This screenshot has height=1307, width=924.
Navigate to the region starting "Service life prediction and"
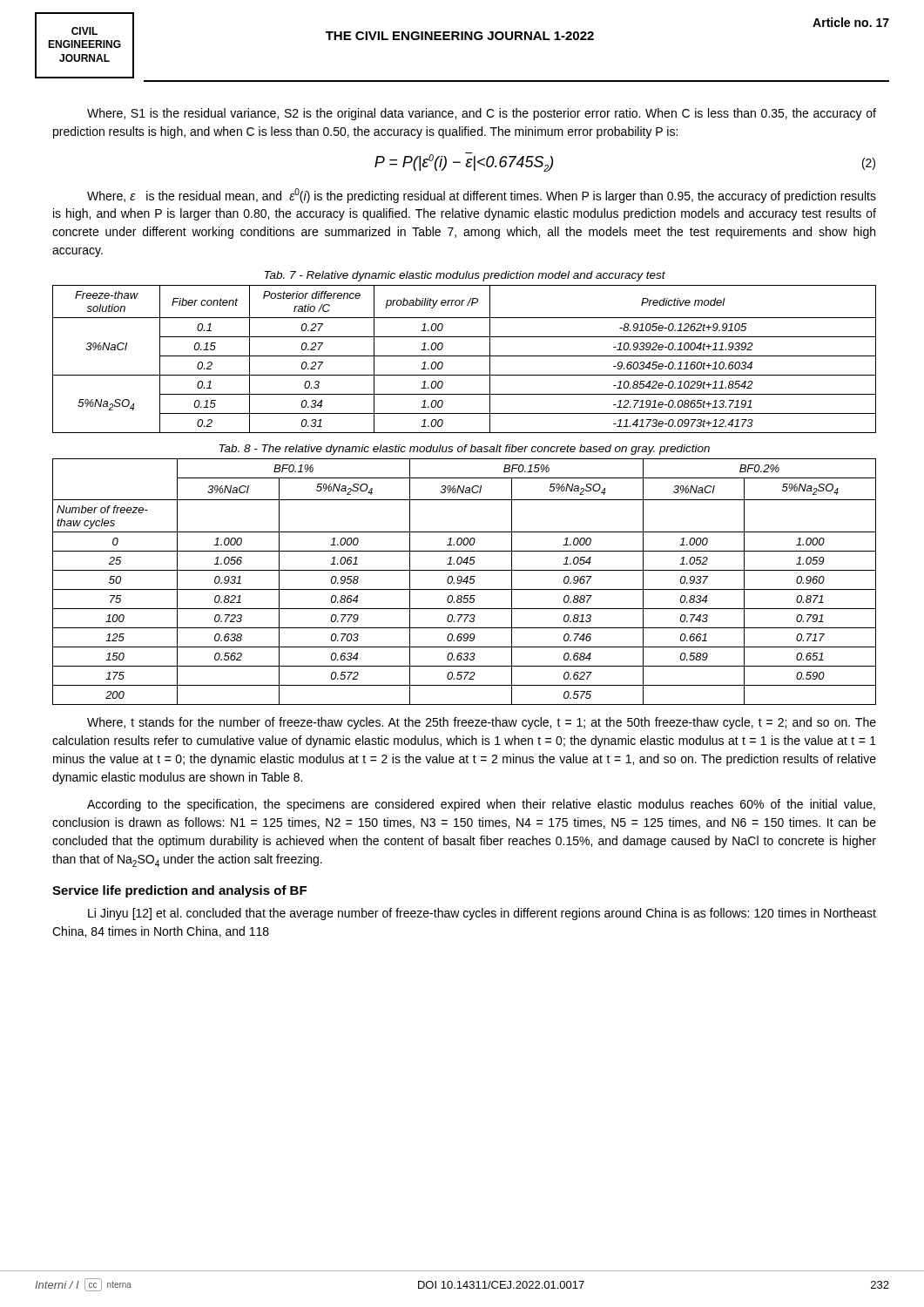pos(180,890)
